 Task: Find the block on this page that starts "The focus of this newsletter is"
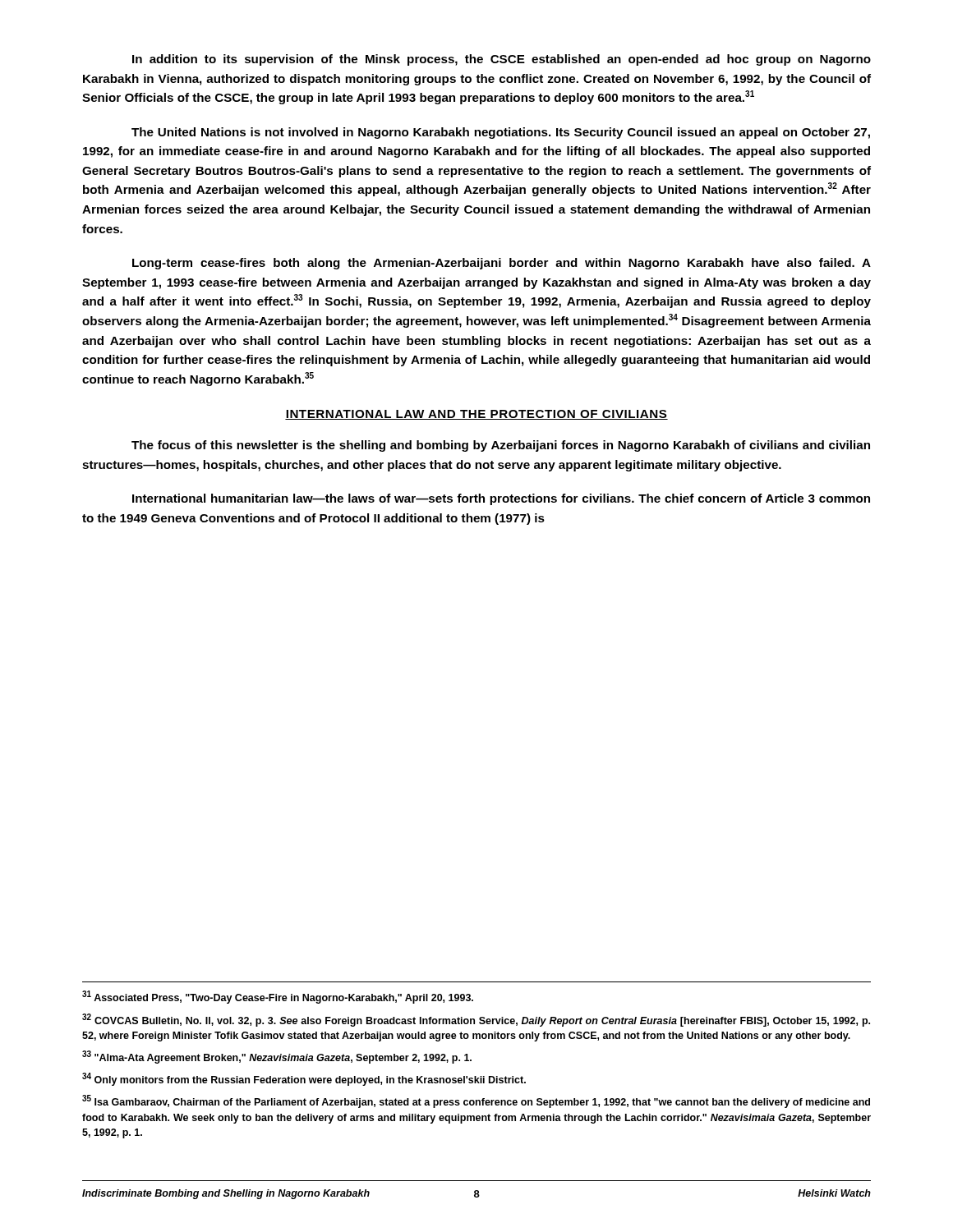coord(476,455)
